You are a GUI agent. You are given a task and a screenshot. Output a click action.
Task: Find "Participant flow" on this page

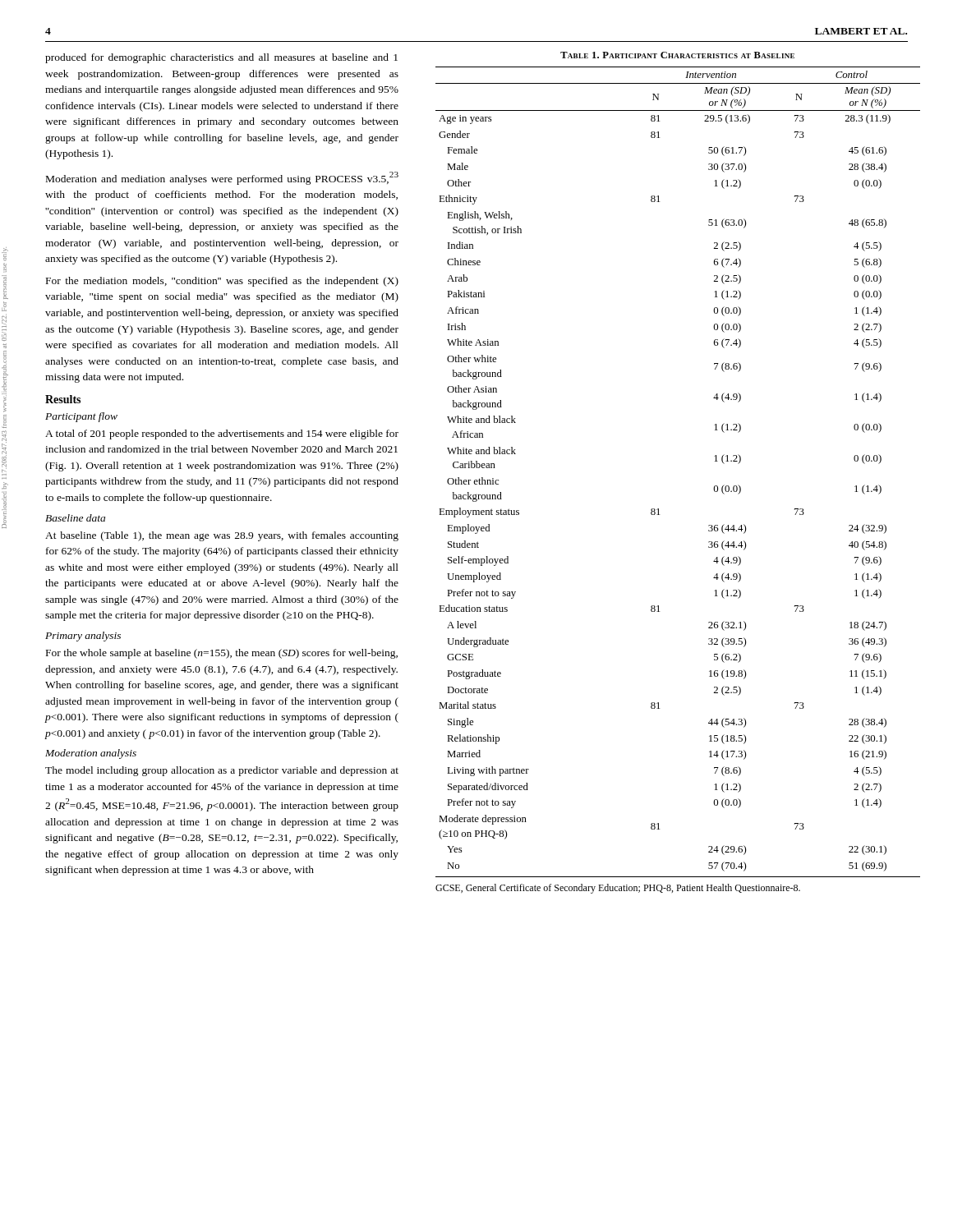pyautogui.click(x=81, y=416)
